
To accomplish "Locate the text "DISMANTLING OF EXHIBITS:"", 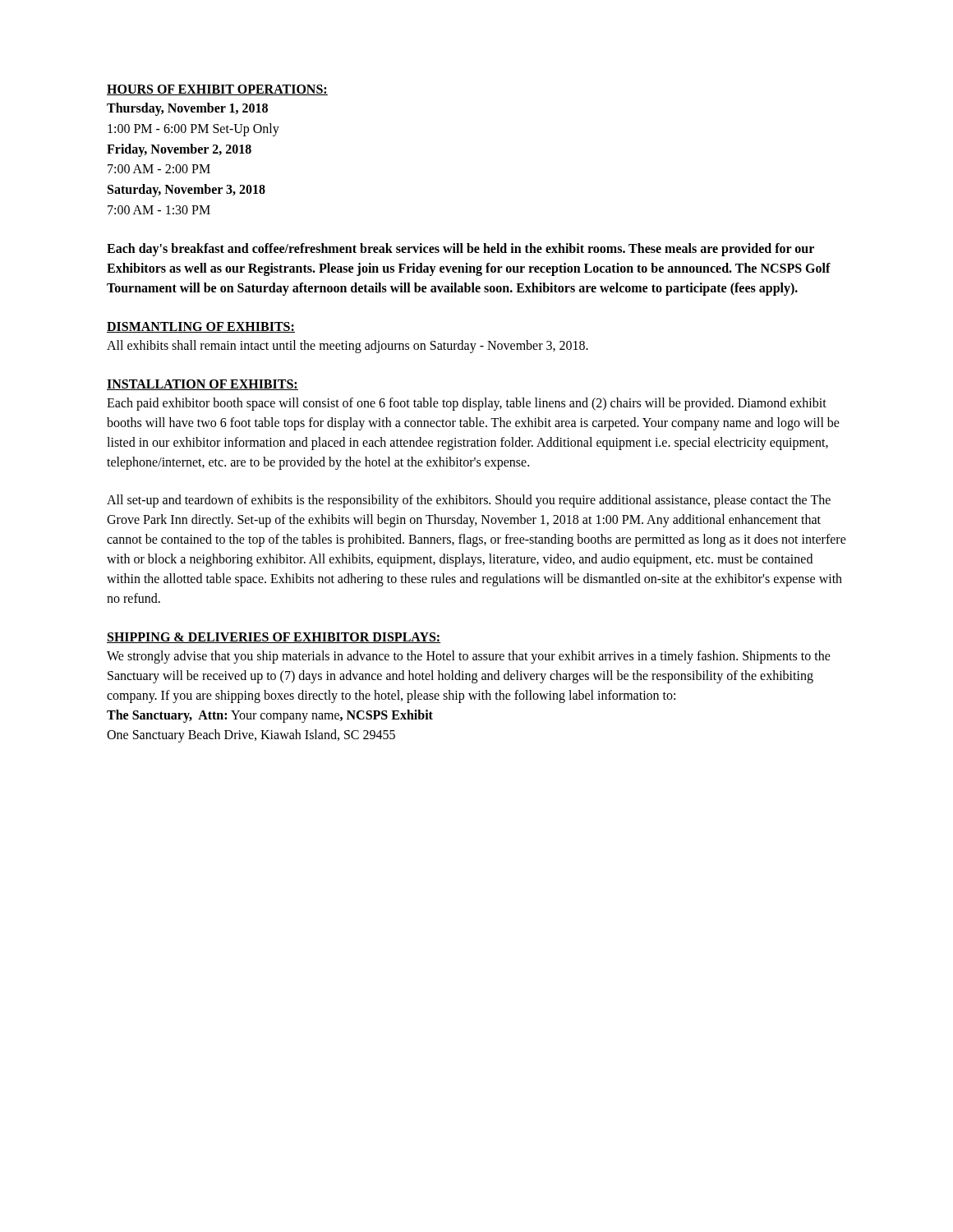I will [x=201, y=326].
